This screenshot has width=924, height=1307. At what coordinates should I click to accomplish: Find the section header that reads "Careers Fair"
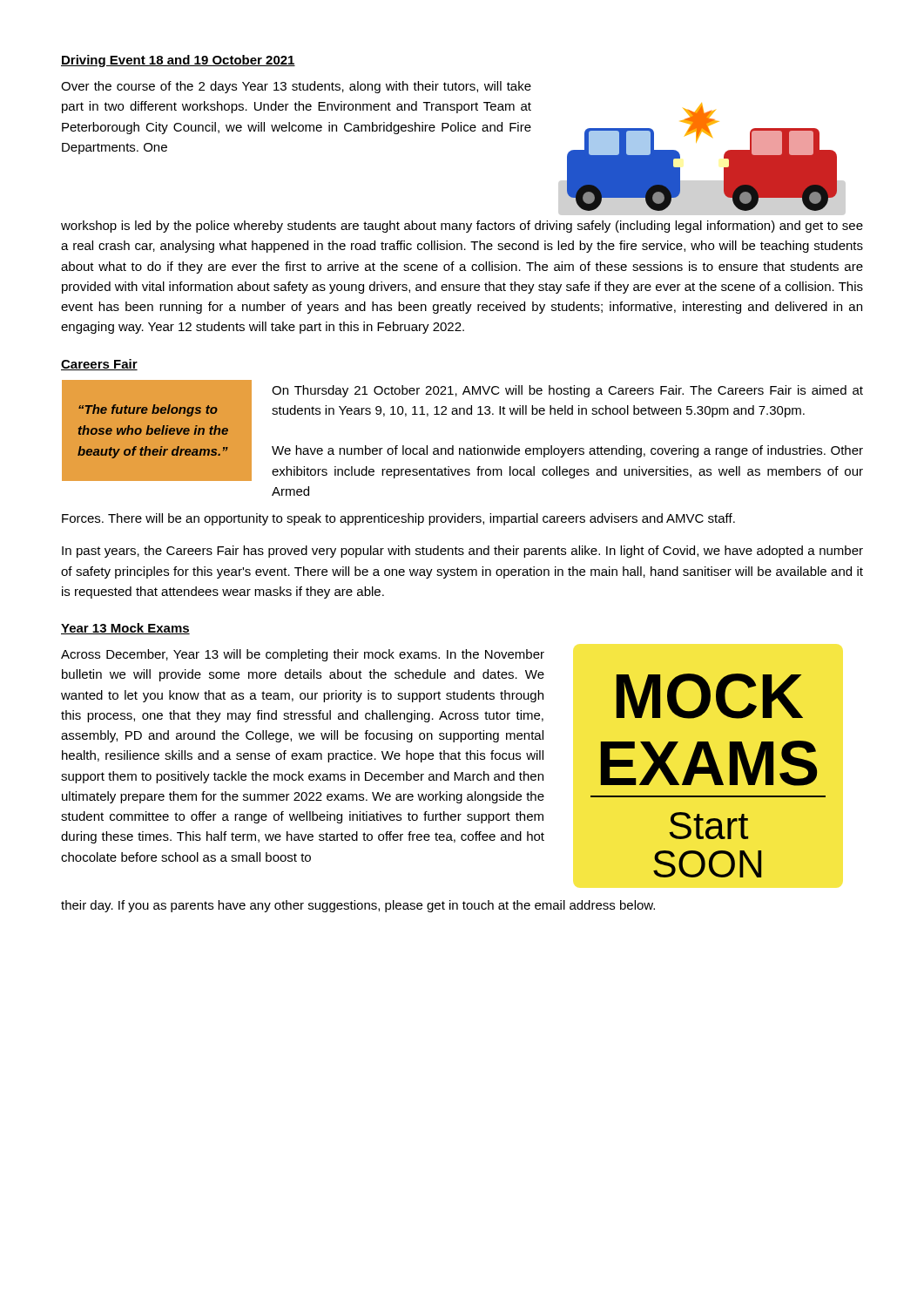pos(99,363)
